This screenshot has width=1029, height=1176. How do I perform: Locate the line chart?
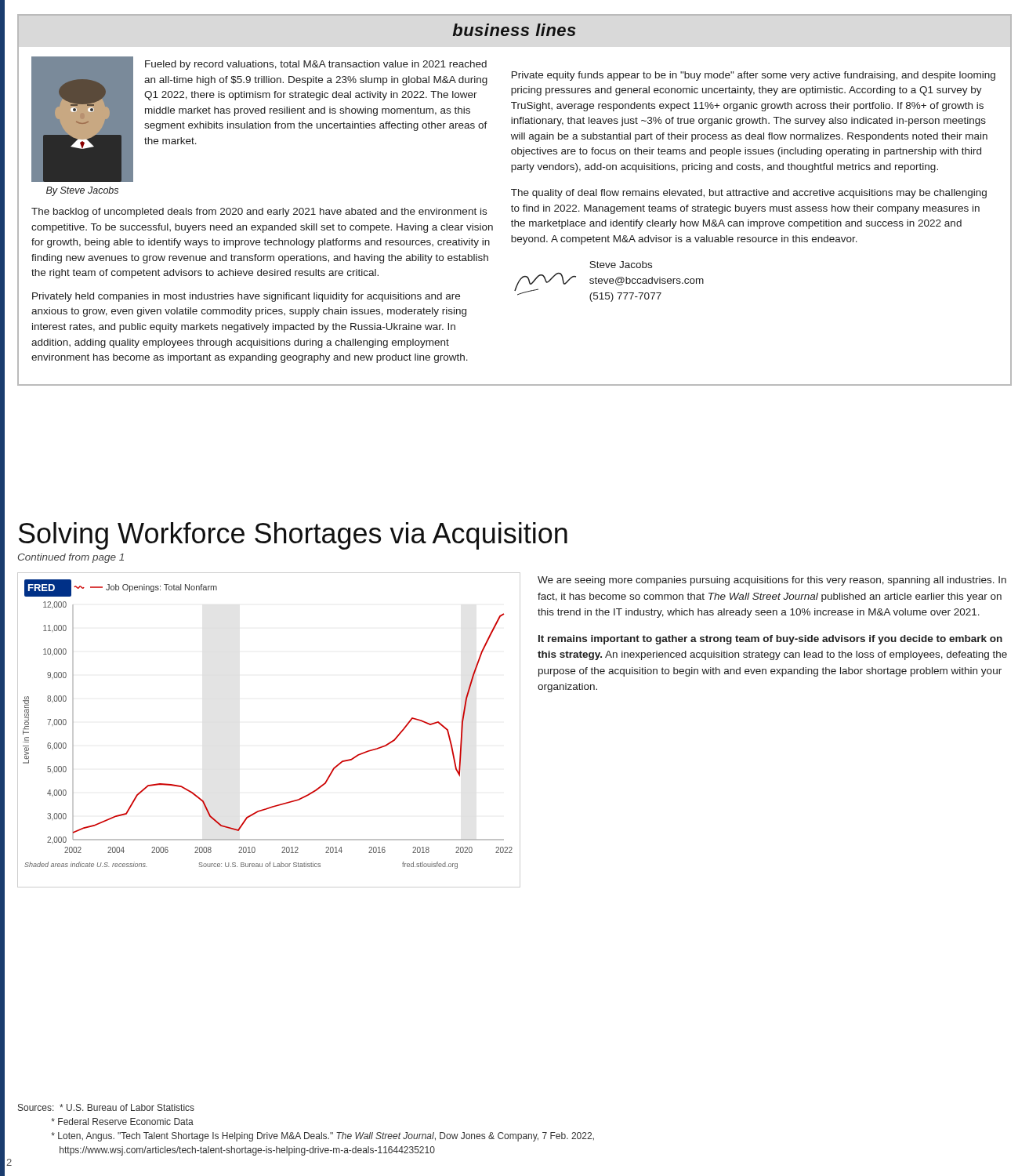(x=269, y=731)
